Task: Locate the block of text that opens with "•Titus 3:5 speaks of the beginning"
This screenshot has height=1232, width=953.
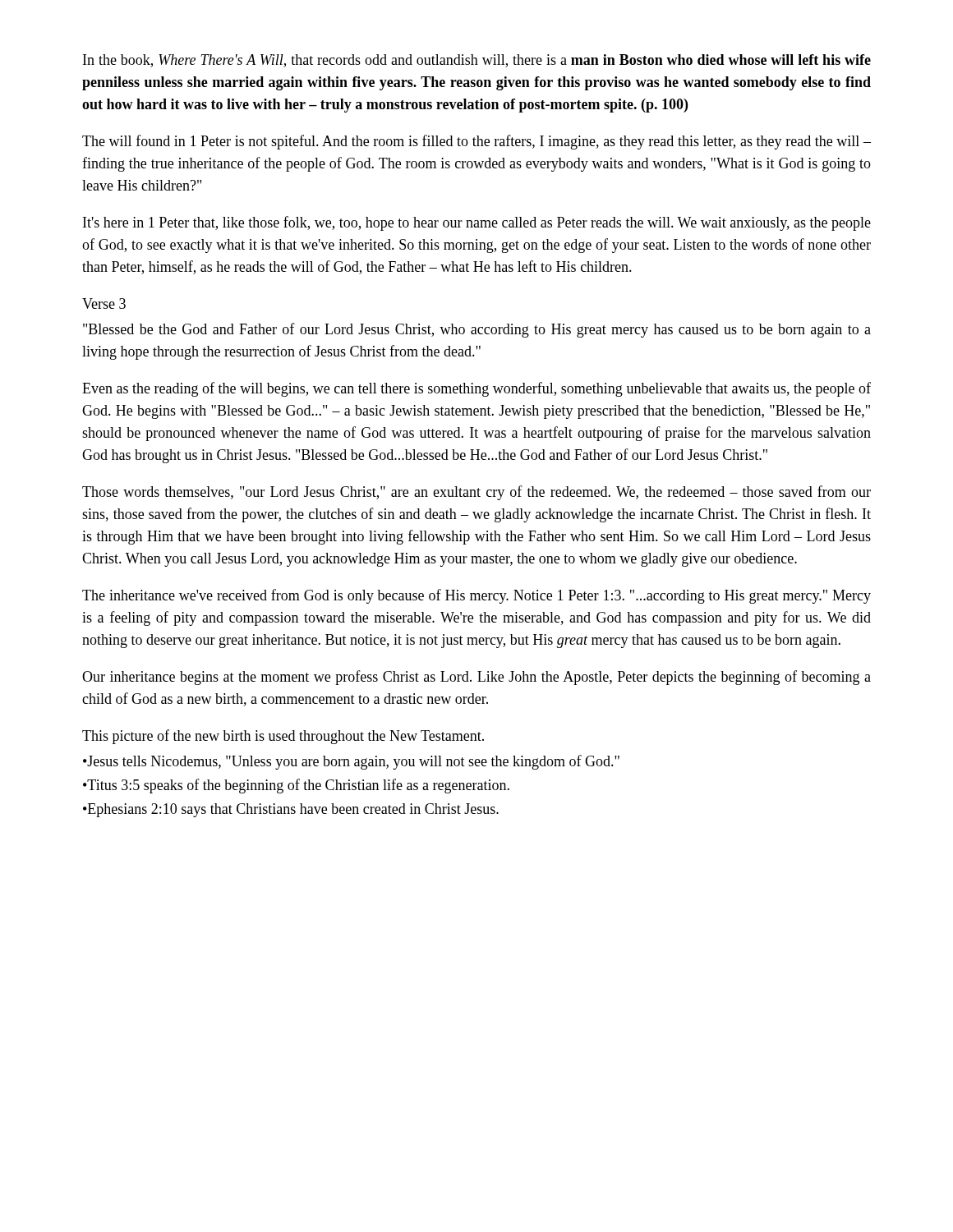Action: click(x=296, y=785)
